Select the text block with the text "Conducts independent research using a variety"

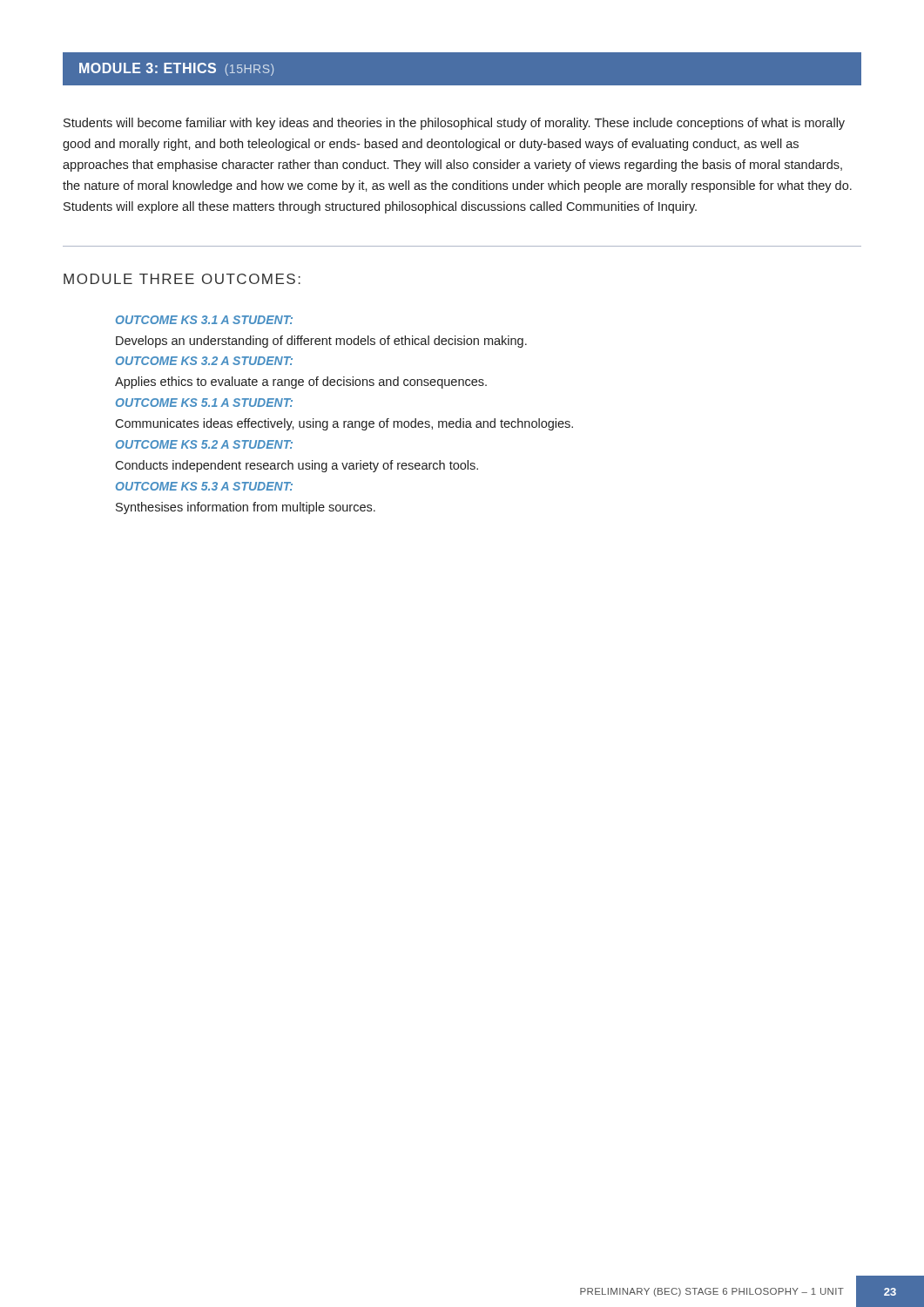pyautogui.click(x=488, y=466)
